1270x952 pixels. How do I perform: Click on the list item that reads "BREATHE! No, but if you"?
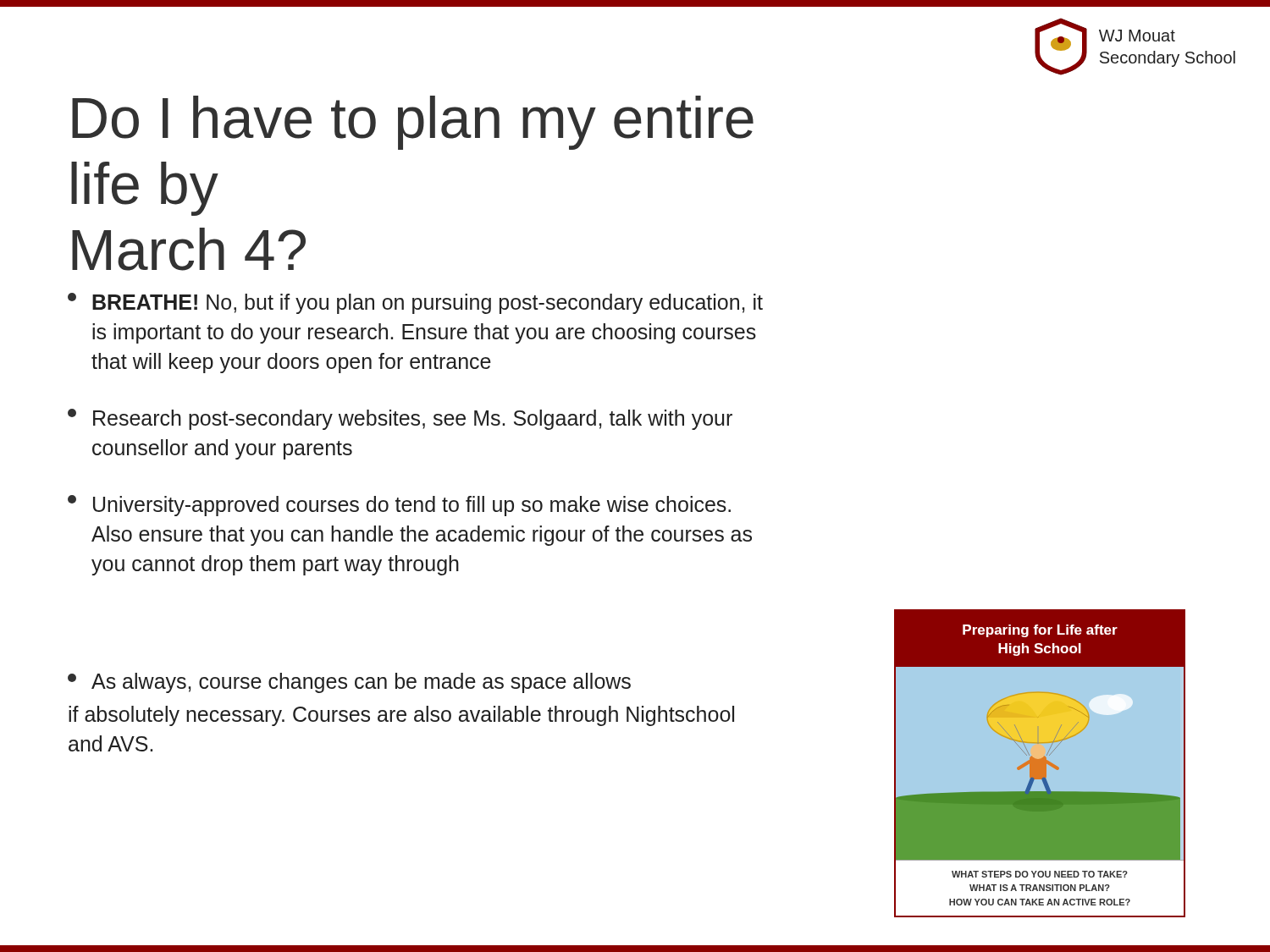419,332
